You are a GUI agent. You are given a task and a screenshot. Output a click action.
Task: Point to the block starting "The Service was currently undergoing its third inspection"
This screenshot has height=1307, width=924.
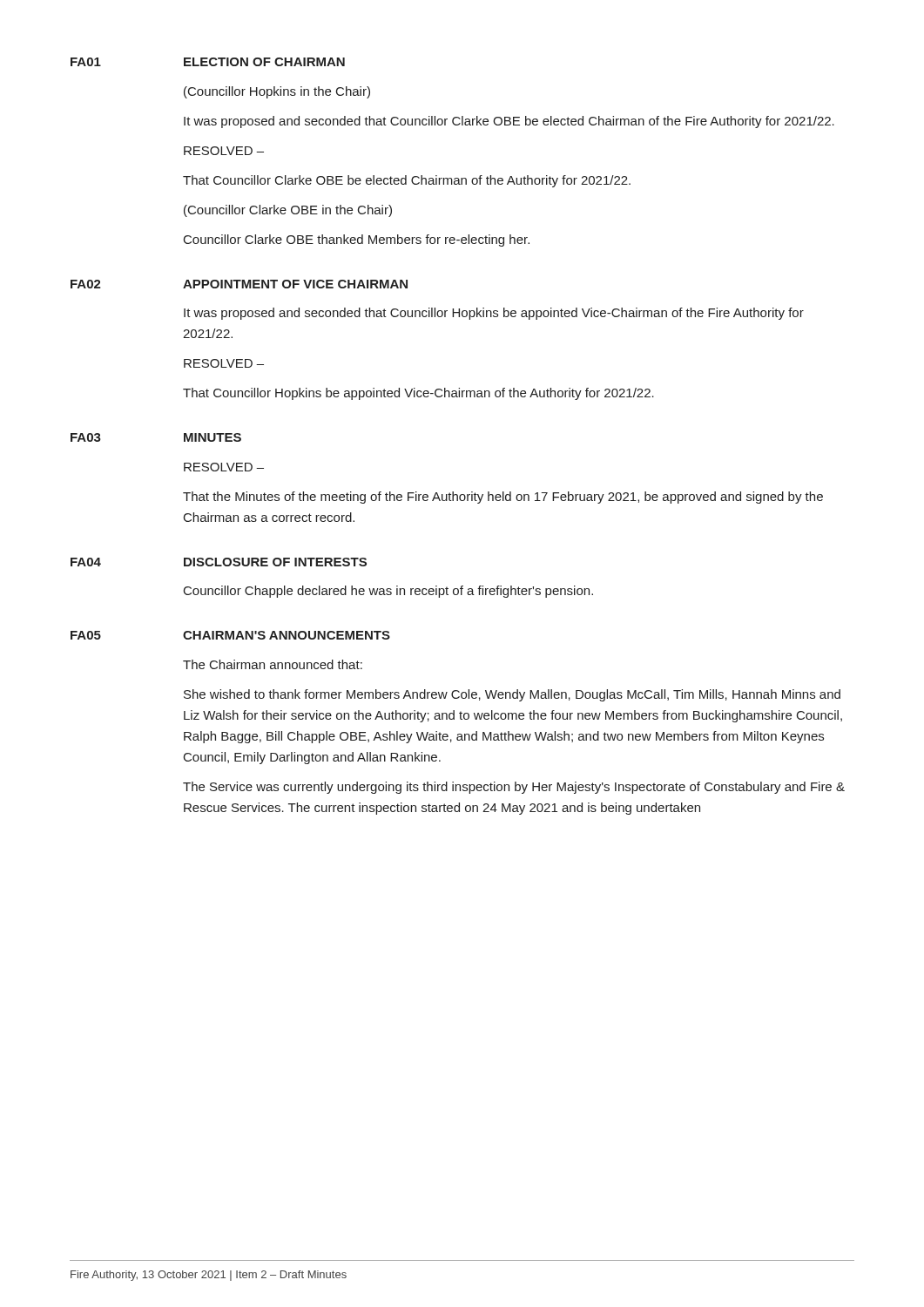(x=514, y=796)
